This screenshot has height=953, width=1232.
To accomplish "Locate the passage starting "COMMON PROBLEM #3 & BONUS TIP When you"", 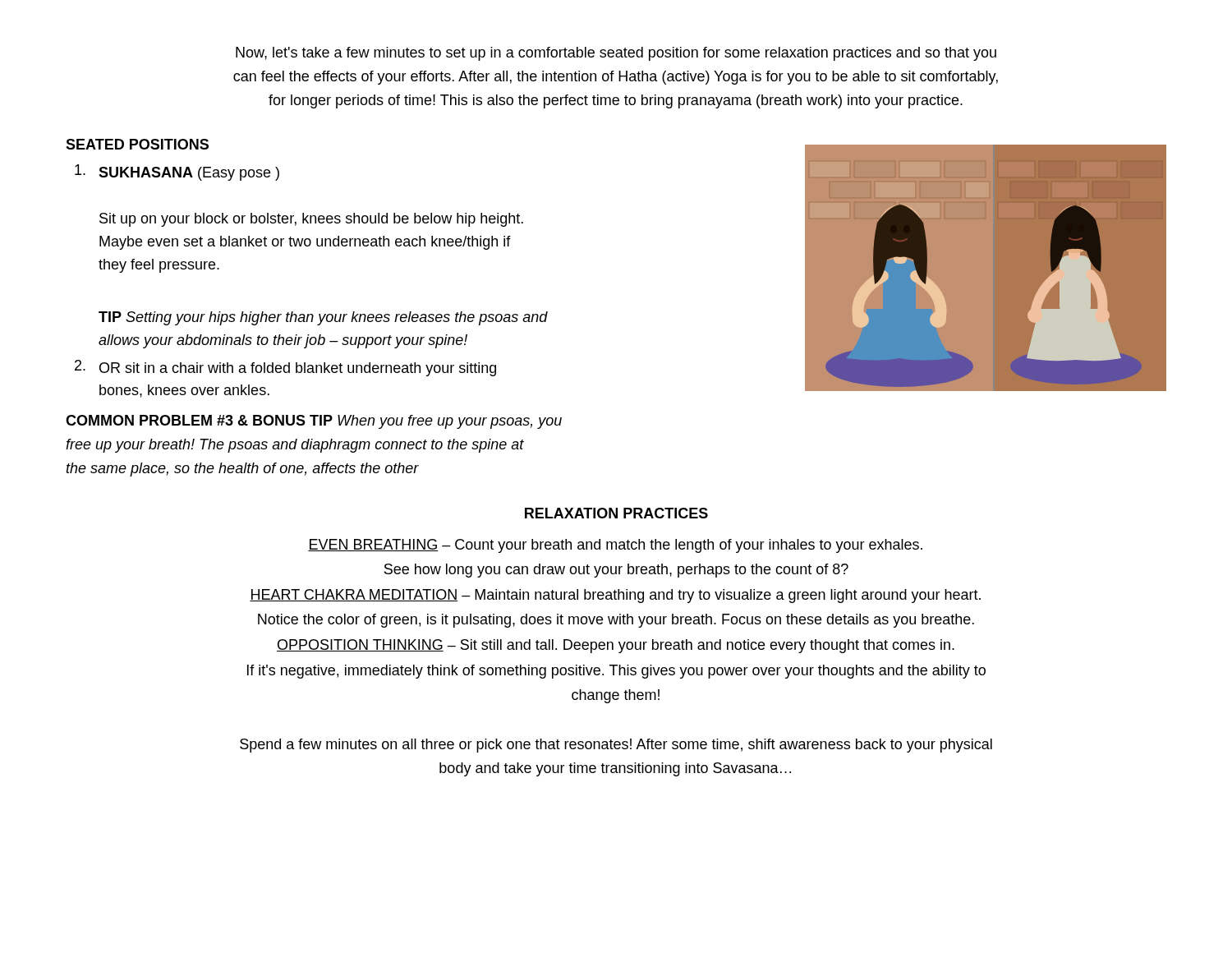I will tap(314, 445).
